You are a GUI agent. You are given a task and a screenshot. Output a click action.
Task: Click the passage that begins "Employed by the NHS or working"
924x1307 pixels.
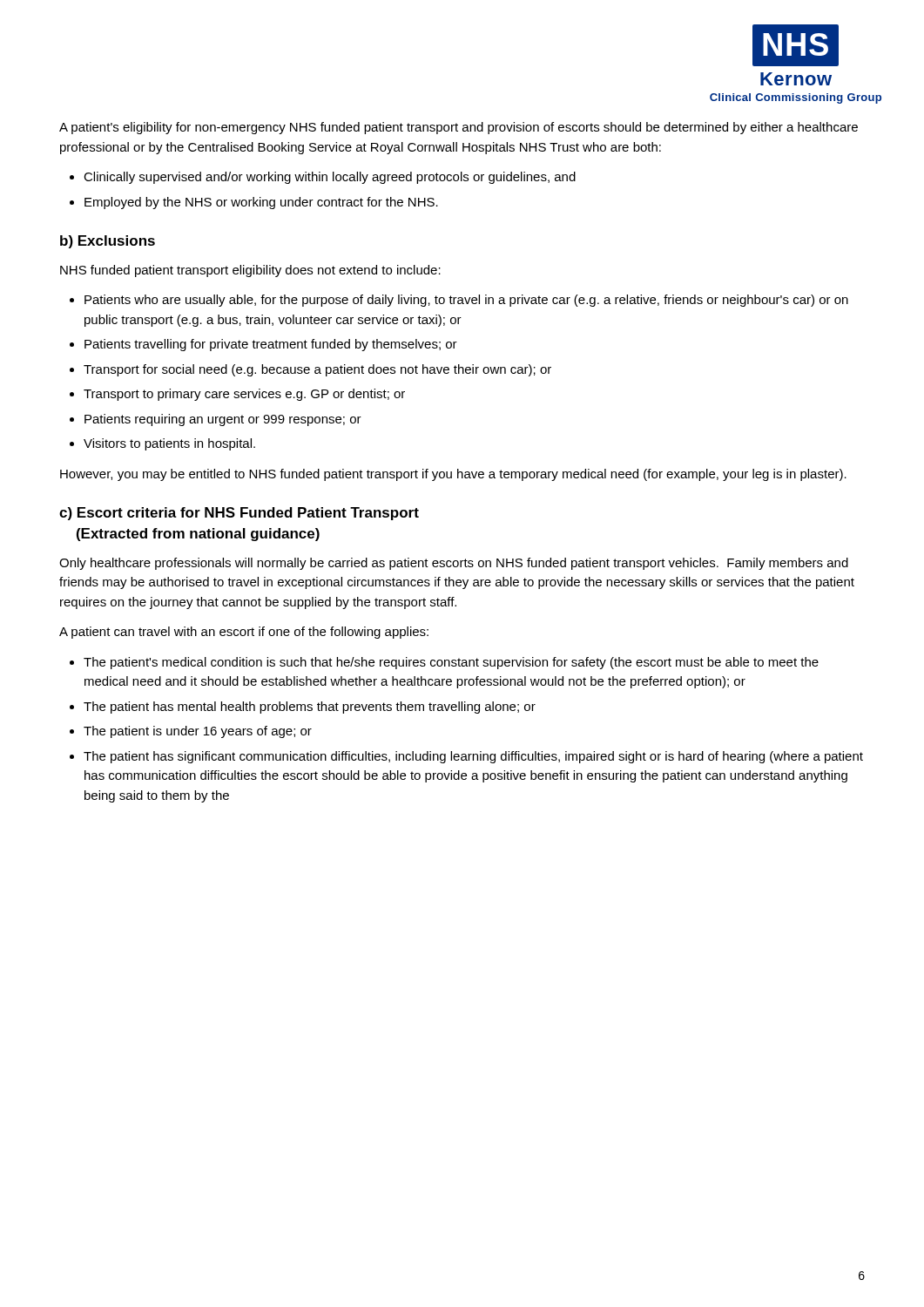pyautogui.click(x=261, y=201)
